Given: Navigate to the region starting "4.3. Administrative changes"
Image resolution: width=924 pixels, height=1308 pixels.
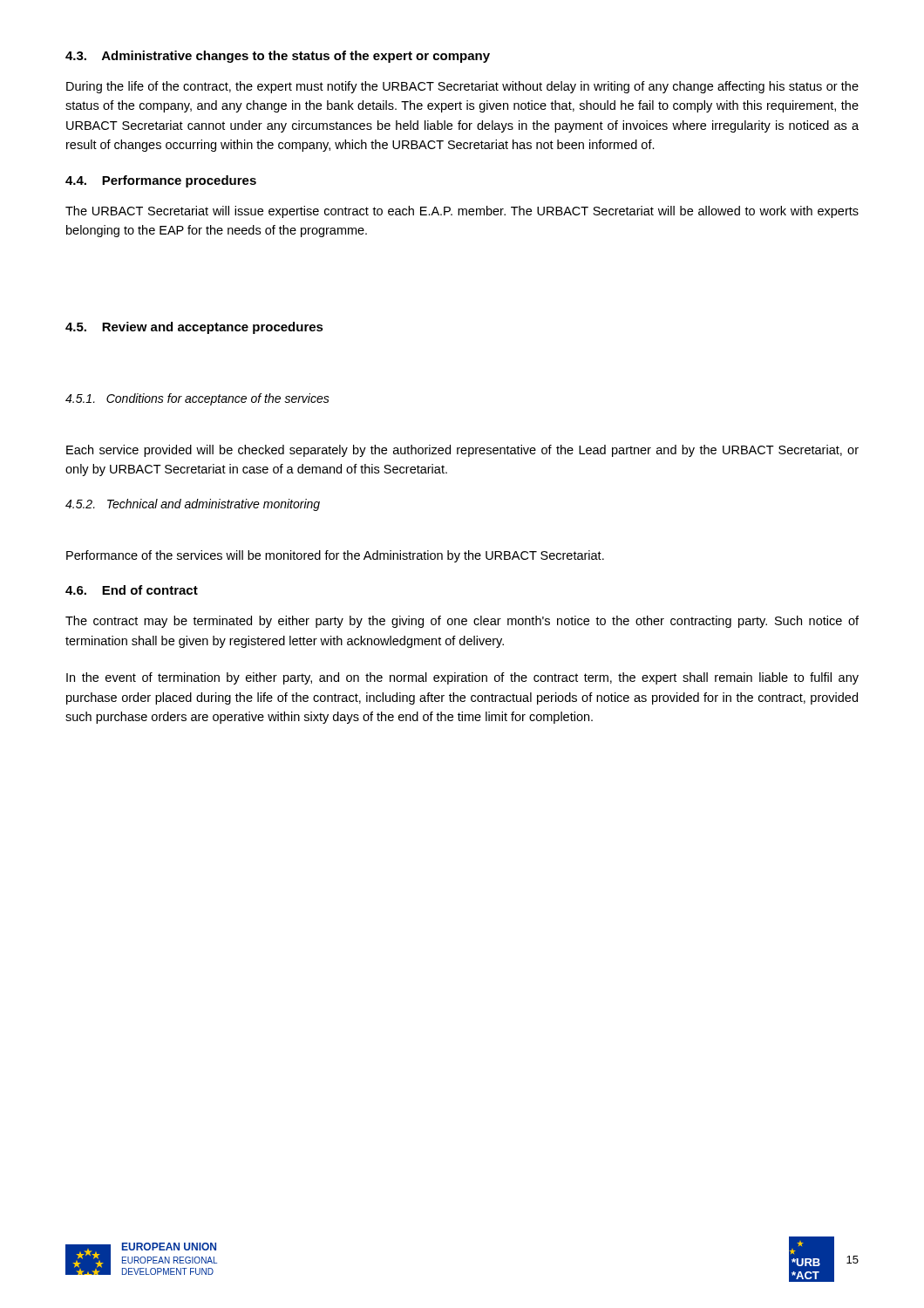Looking at the screenshot, I should pyautogui.click(x=278, y=55).
